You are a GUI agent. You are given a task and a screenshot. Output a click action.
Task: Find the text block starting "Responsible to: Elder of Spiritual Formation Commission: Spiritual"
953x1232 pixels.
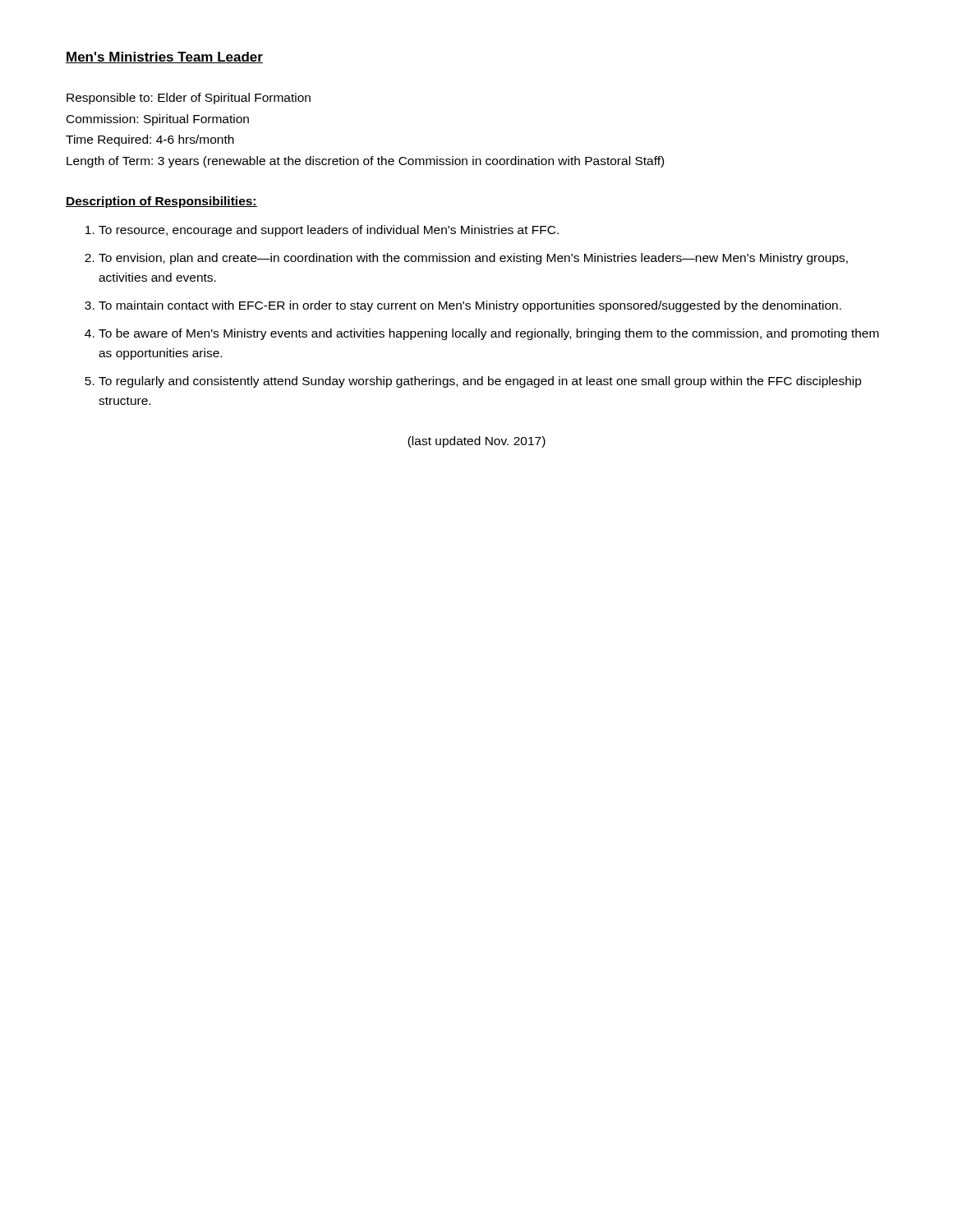coord(189,99)
